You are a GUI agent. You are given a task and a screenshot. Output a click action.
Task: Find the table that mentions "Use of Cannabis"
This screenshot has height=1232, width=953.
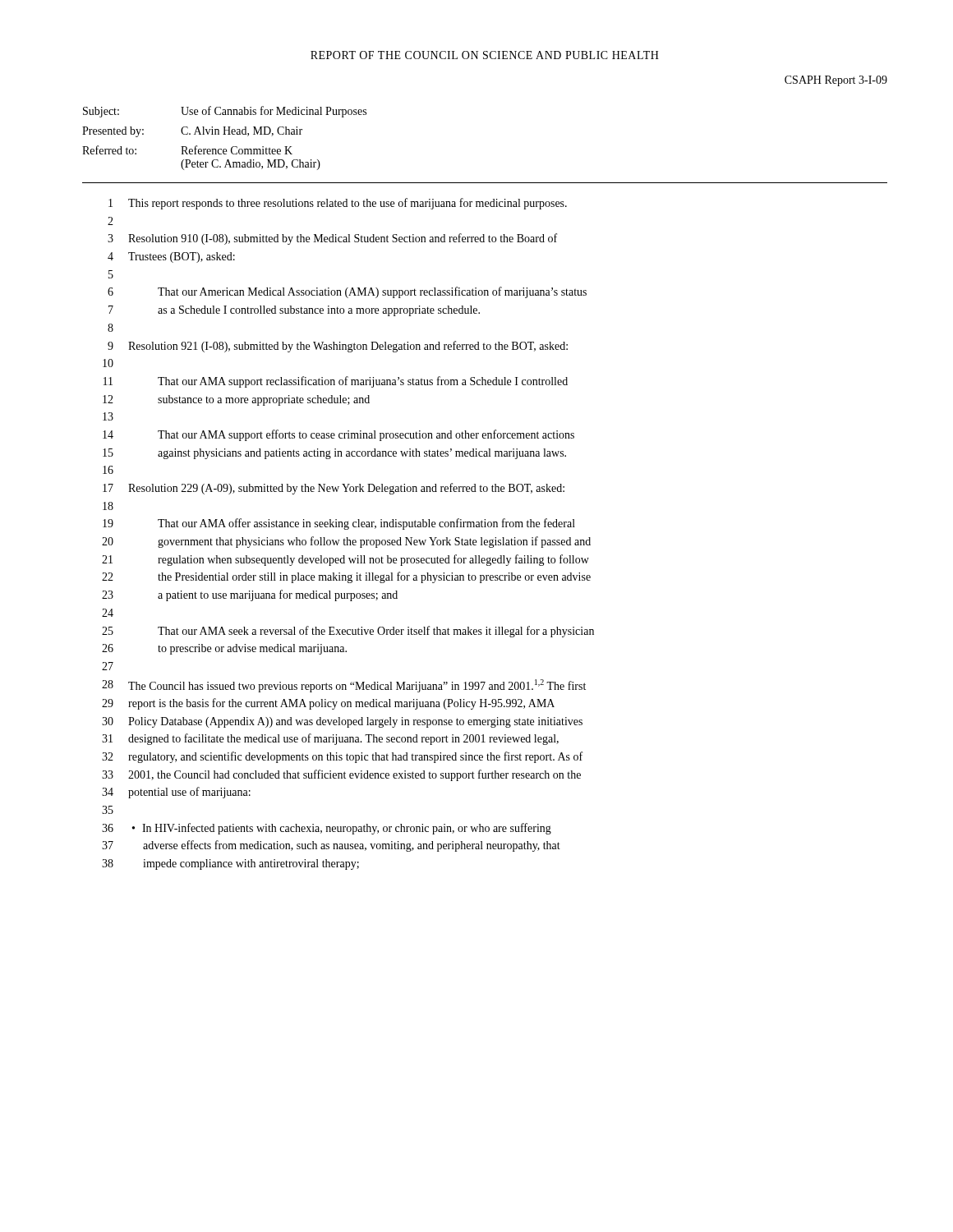pos(485,138)
